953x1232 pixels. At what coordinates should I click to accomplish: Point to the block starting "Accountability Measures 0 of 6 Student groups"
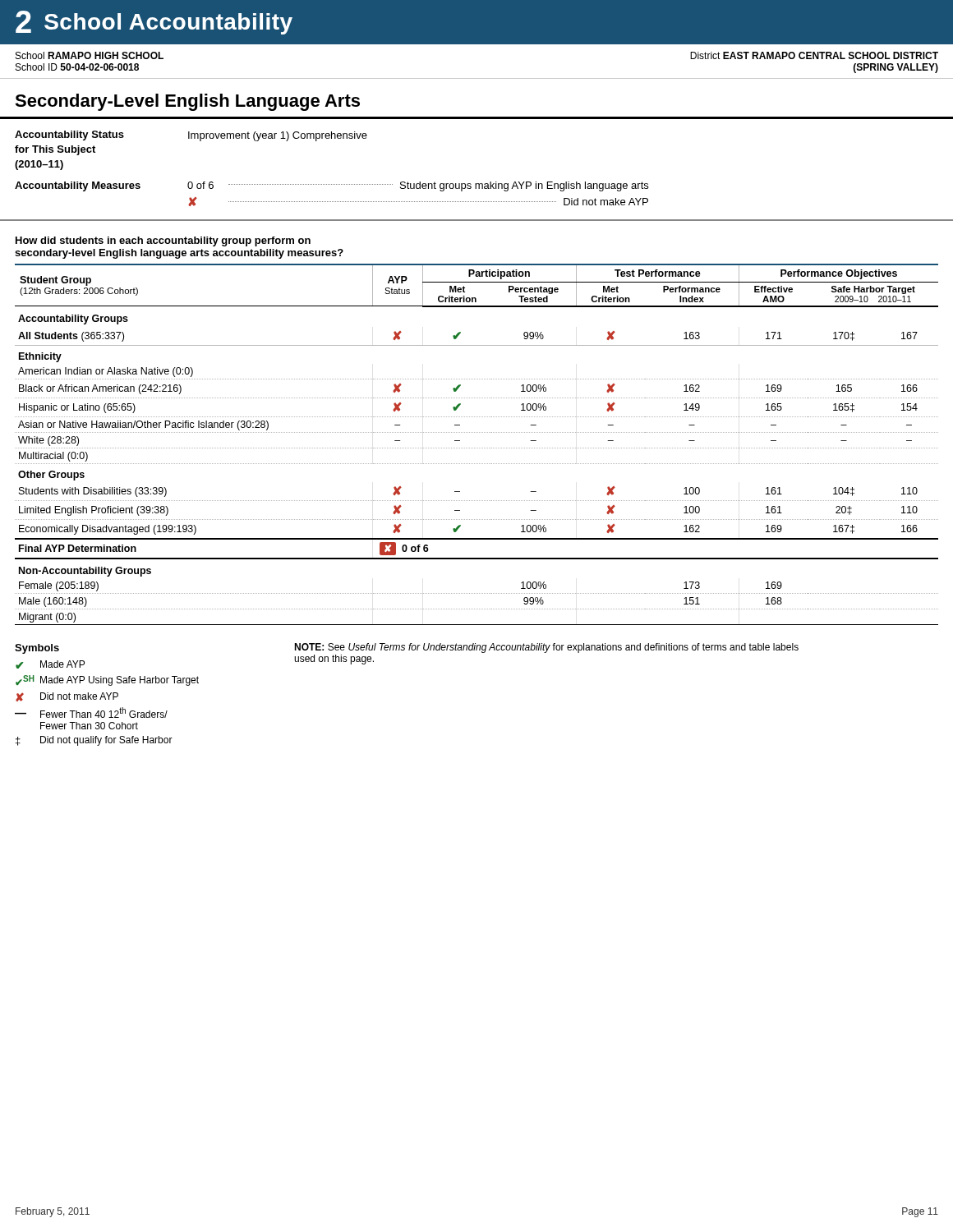[x=332, y=194]
